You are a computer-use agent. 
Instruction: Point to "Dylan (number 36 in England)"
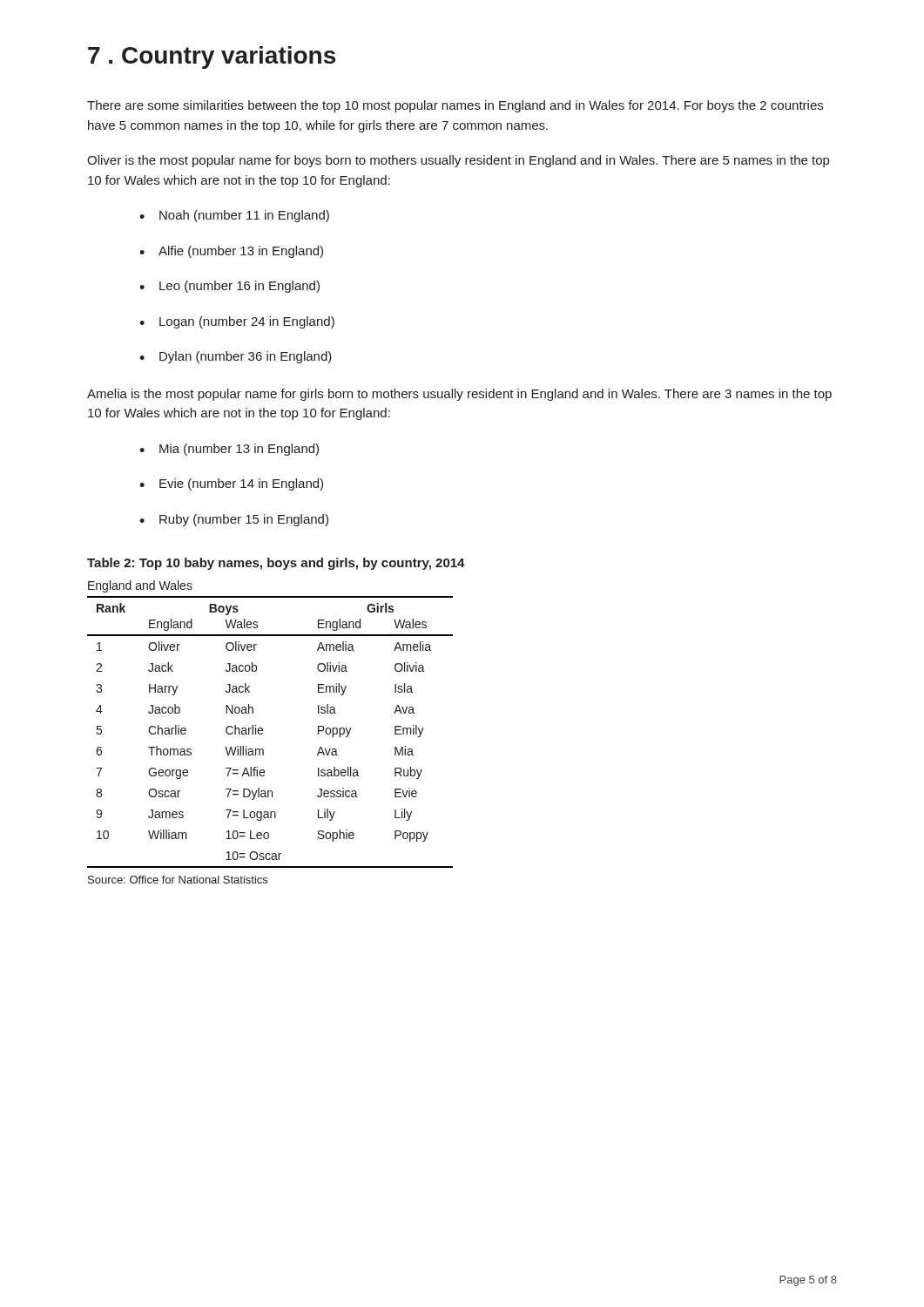(x=245, y=356)
